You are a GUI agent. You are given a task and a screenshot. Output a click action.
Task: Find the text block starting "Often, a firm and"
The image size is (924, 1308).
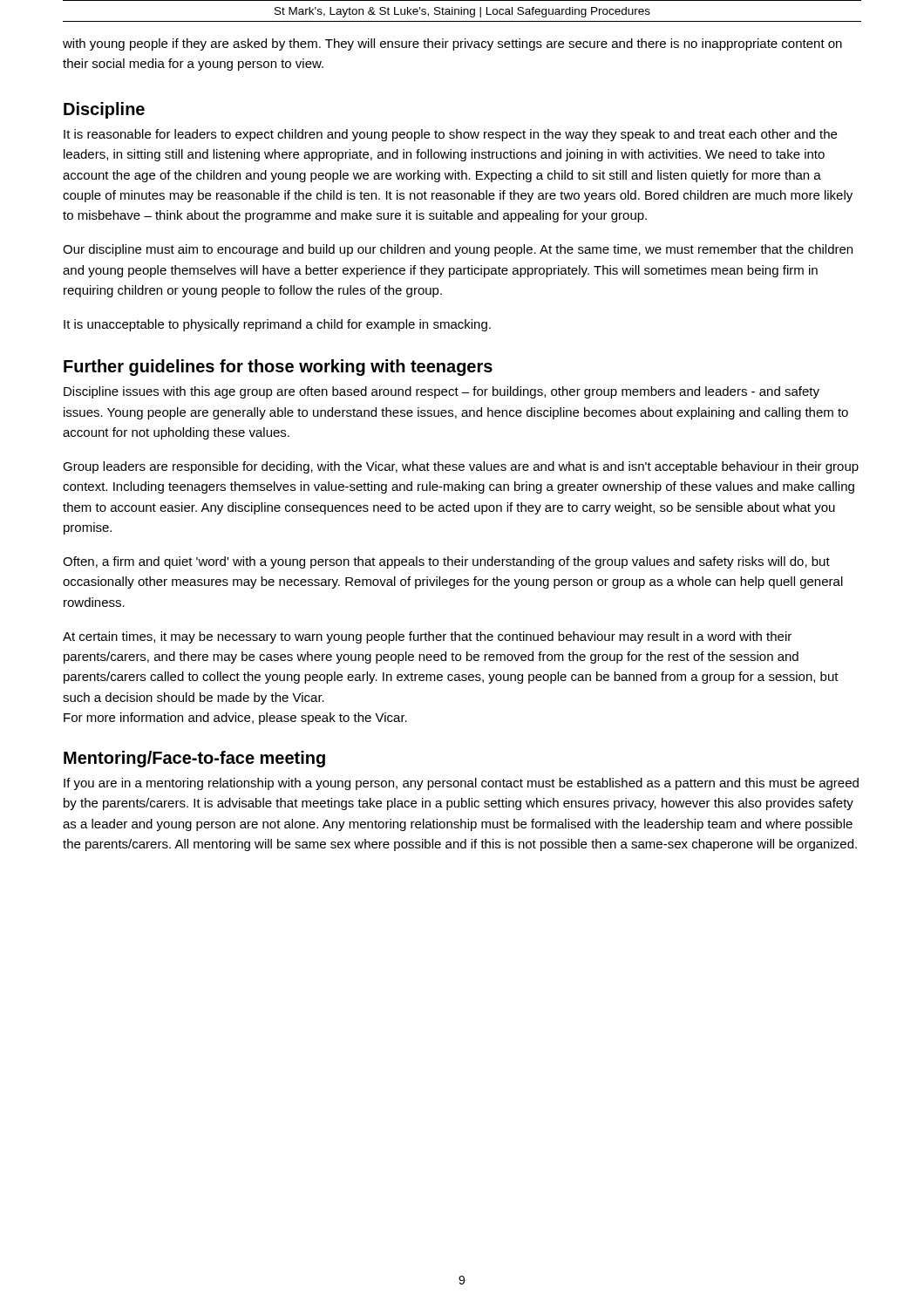point(453,581)
